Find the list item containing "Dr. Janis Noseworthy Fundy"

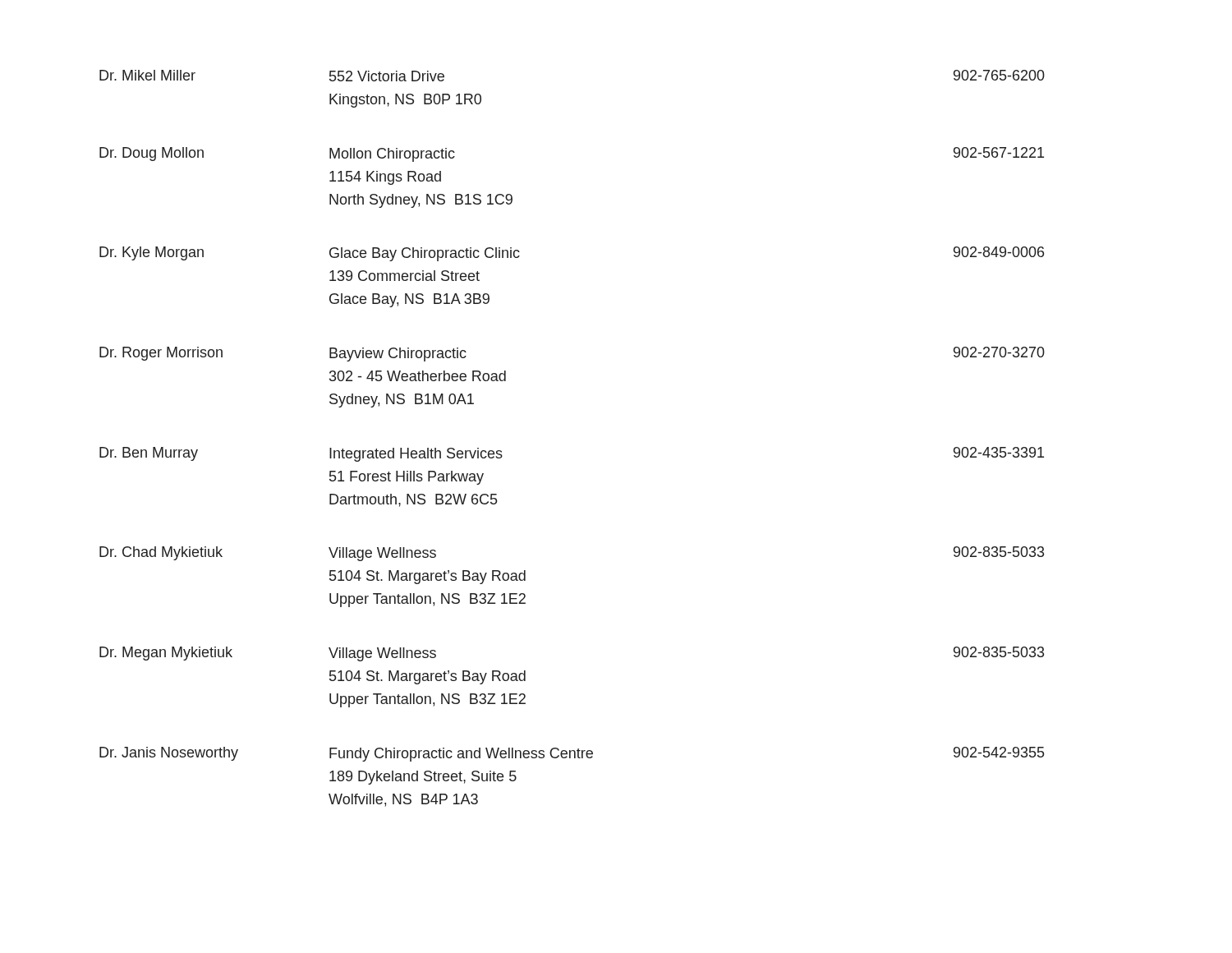(572, 754)
